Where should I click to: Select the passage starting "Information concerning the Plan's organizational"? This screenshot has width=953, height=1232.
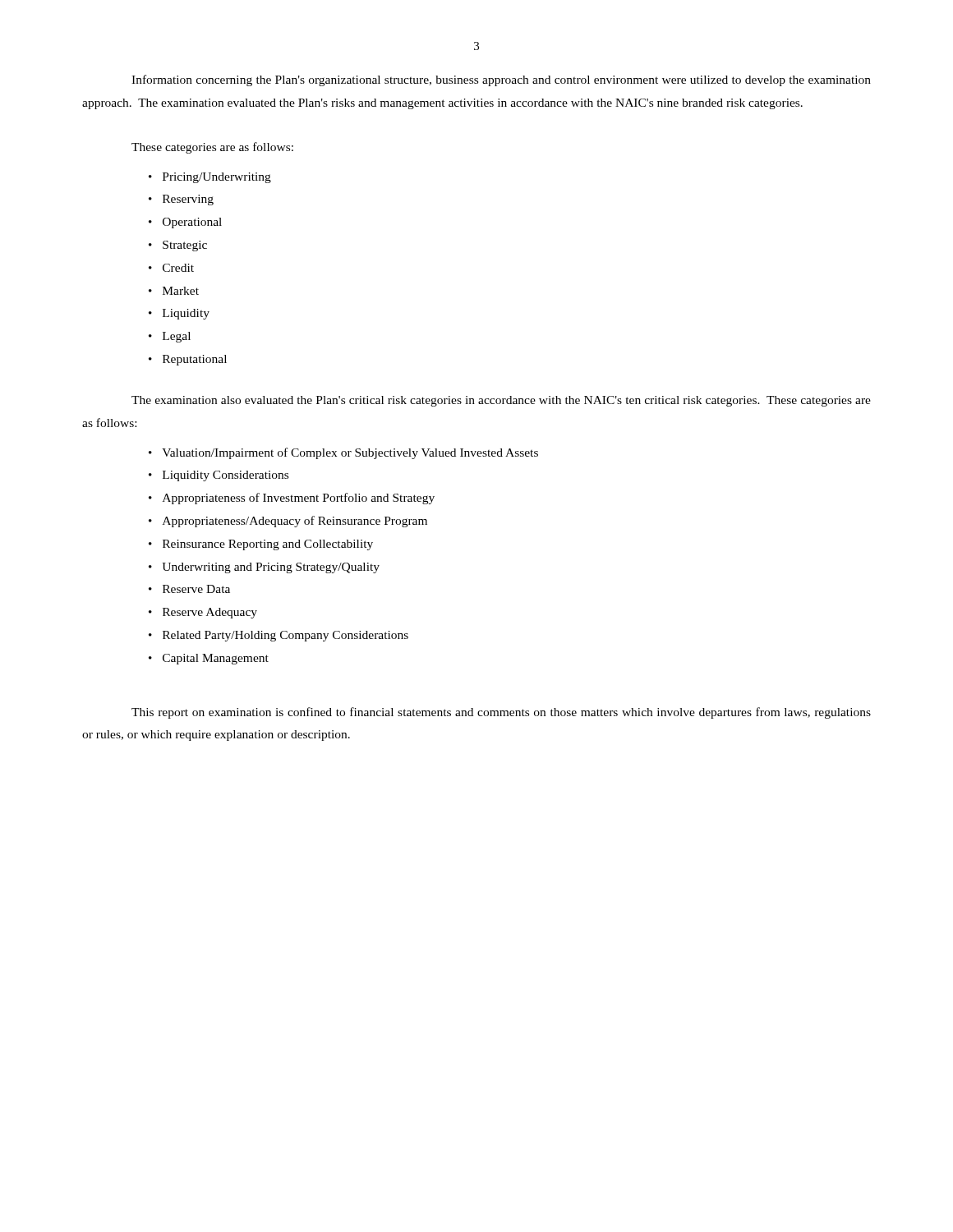tap(476, 91)
